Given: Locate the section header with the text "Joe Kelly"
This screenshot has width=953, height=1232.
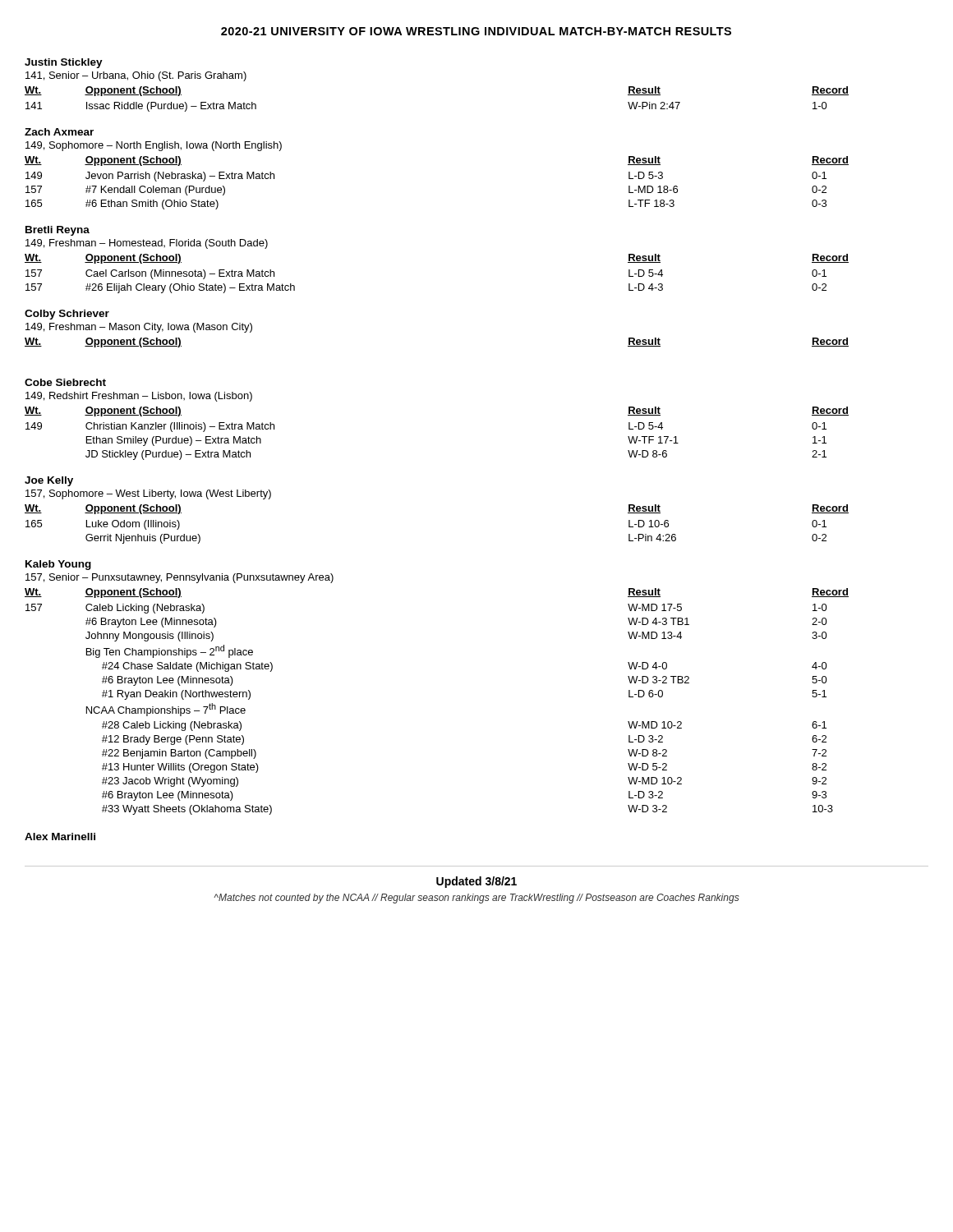Looking at the screenshot, I should pos(49,480).
